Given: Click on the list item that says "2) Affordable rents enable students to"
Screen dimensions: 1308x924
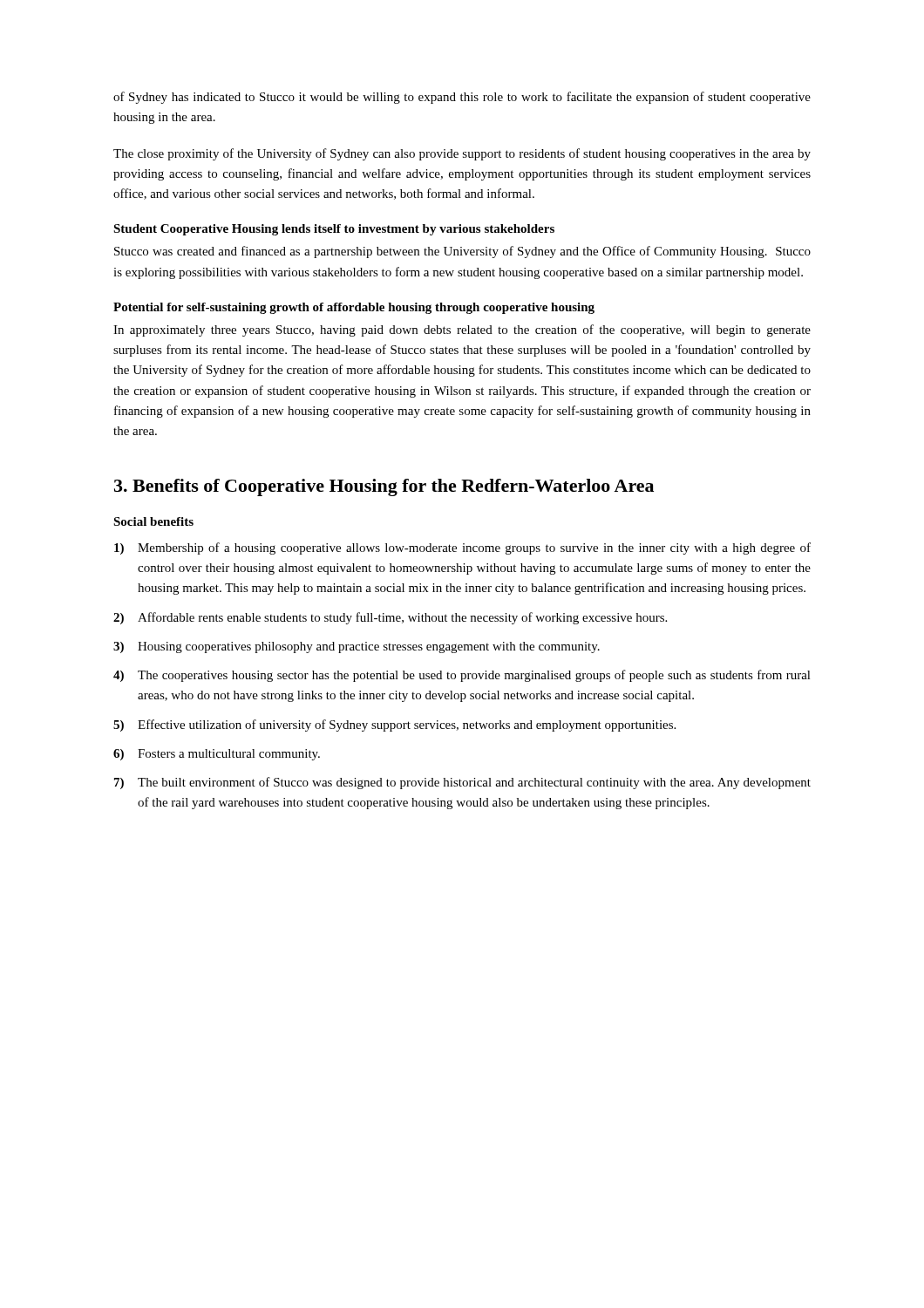Looking at the screenshot, I should click(462, 618).
